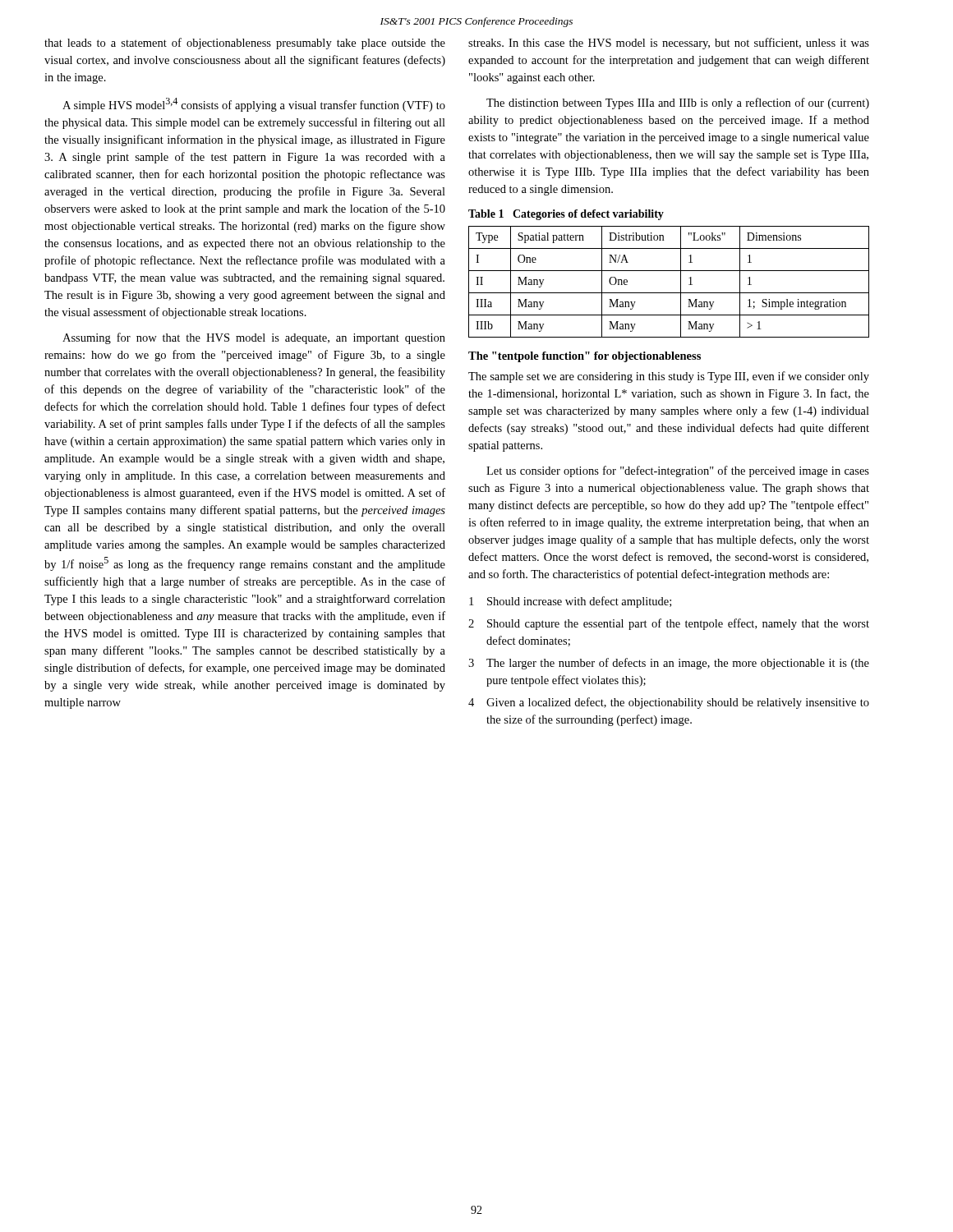Select the text block containing "The distinction between"
Screen dimensions: 1232x953
tap(669, 146)
